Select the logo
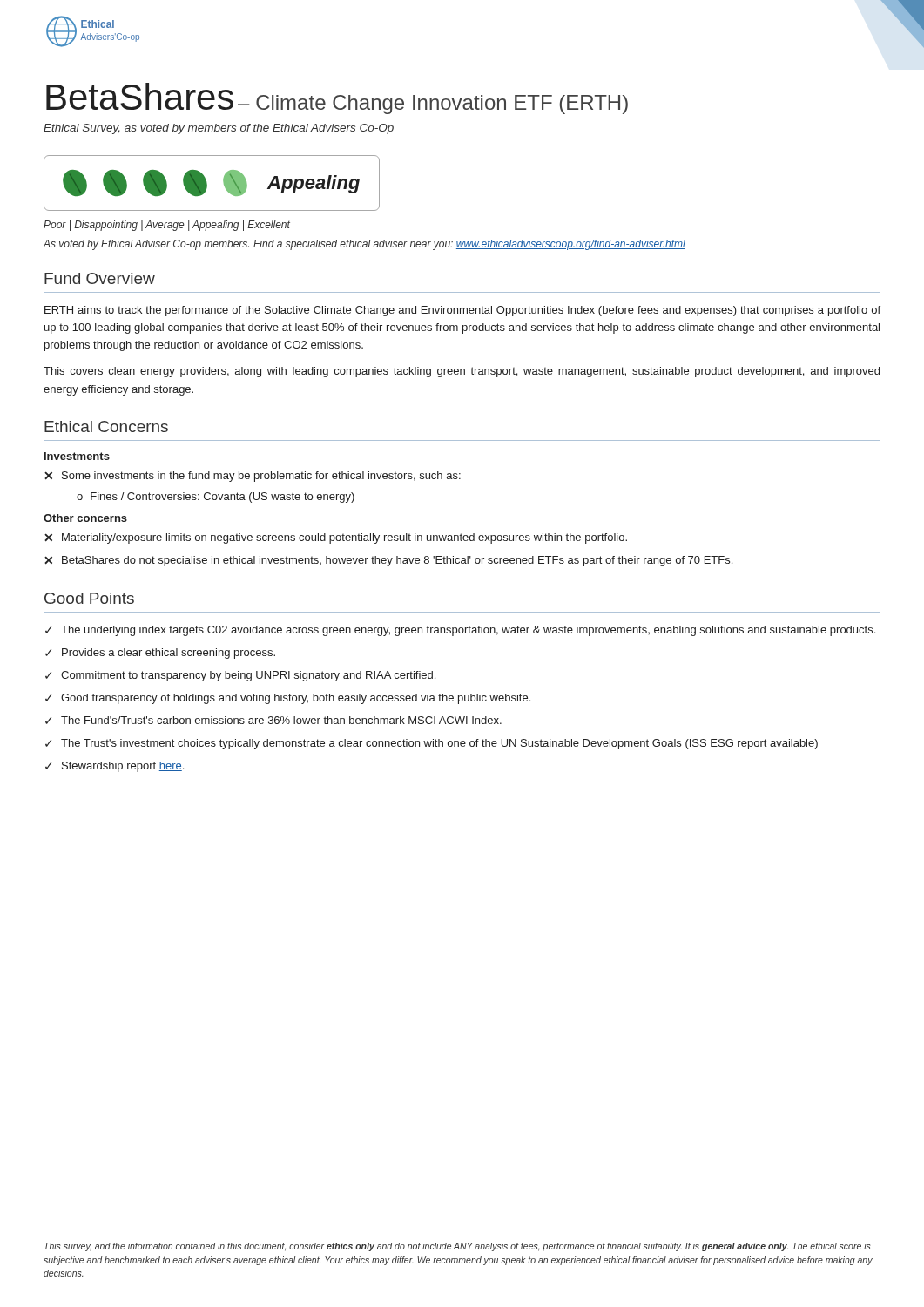Viewport: 924px width, 1307px height. point(96,33)
